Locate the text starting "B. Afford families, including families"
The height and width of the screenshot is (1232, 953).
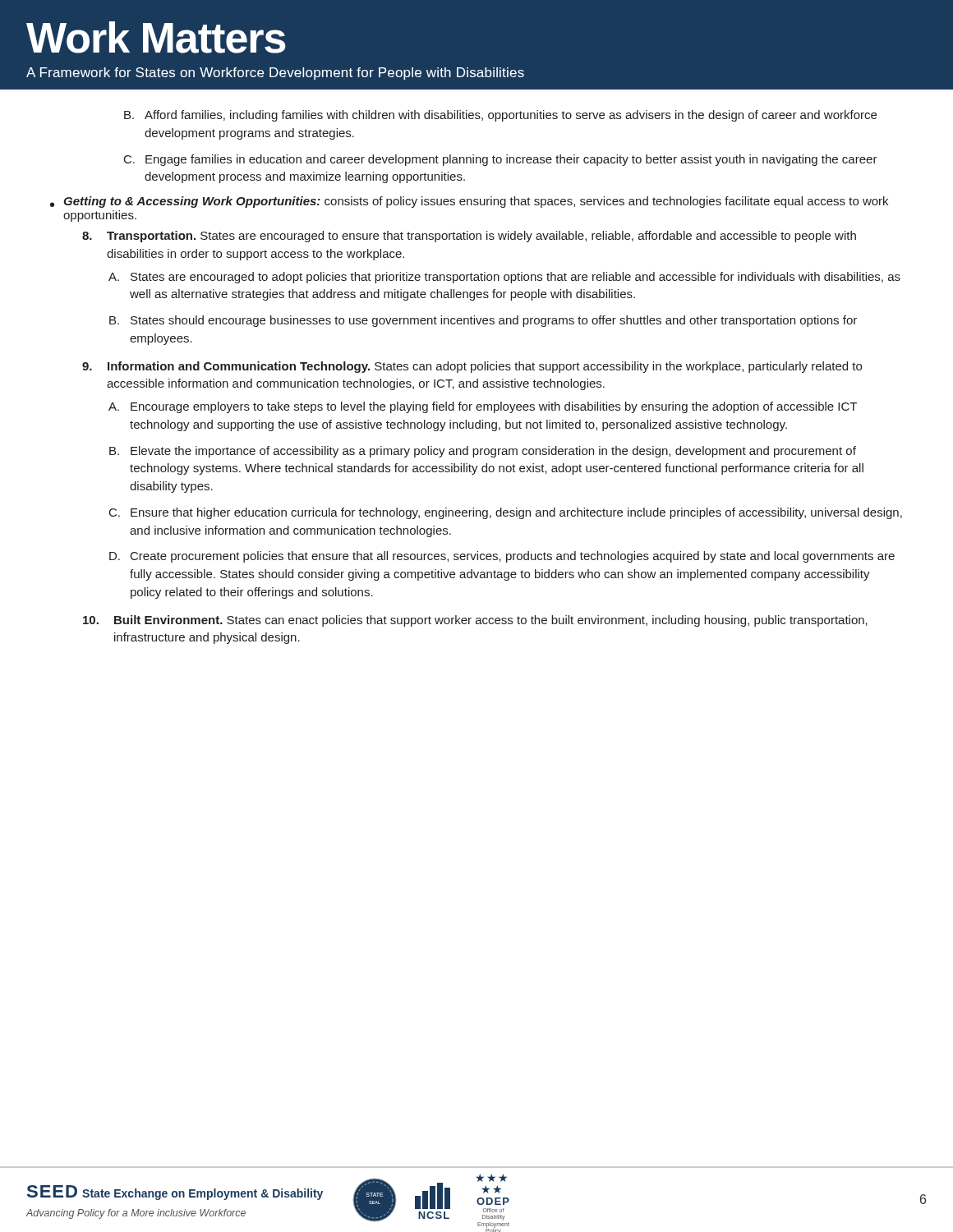point(513,124)
